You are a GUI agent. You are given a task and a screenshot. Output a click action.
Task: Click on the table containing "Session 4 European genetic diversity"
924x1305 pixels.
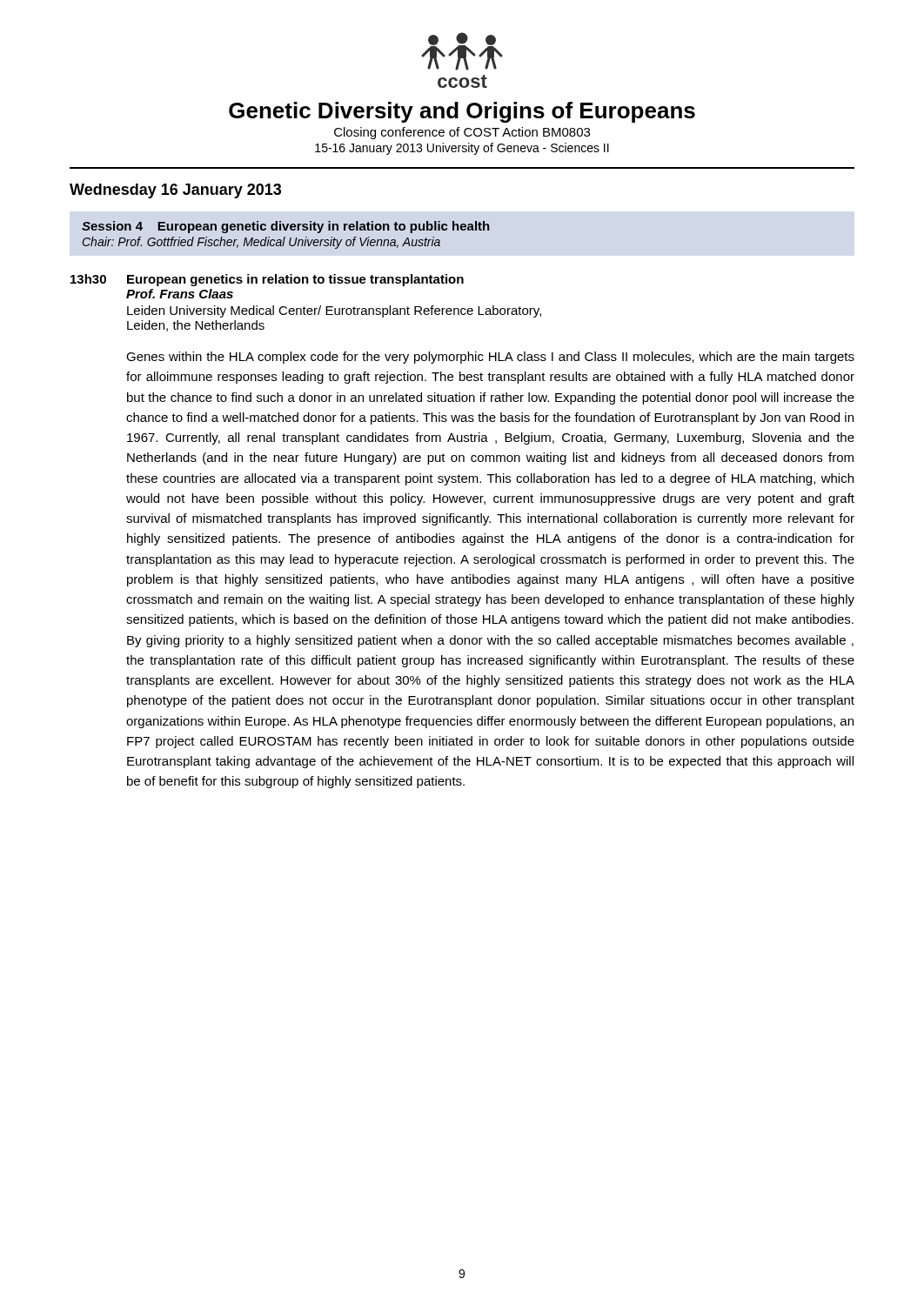tap(462, 234)
